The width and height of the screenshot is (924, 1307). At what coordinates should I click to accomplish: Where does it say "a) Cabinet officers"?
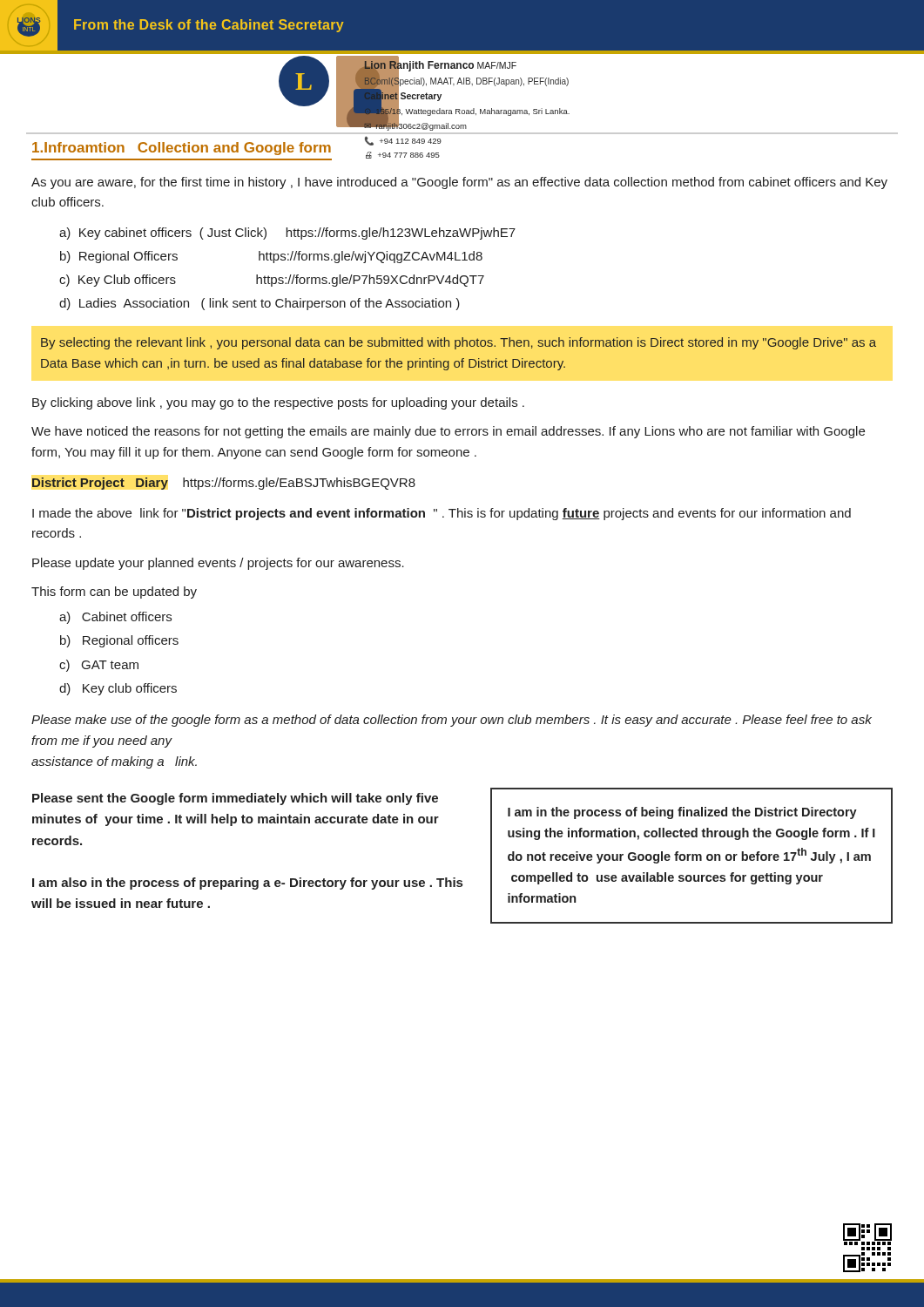pos(116,616)
